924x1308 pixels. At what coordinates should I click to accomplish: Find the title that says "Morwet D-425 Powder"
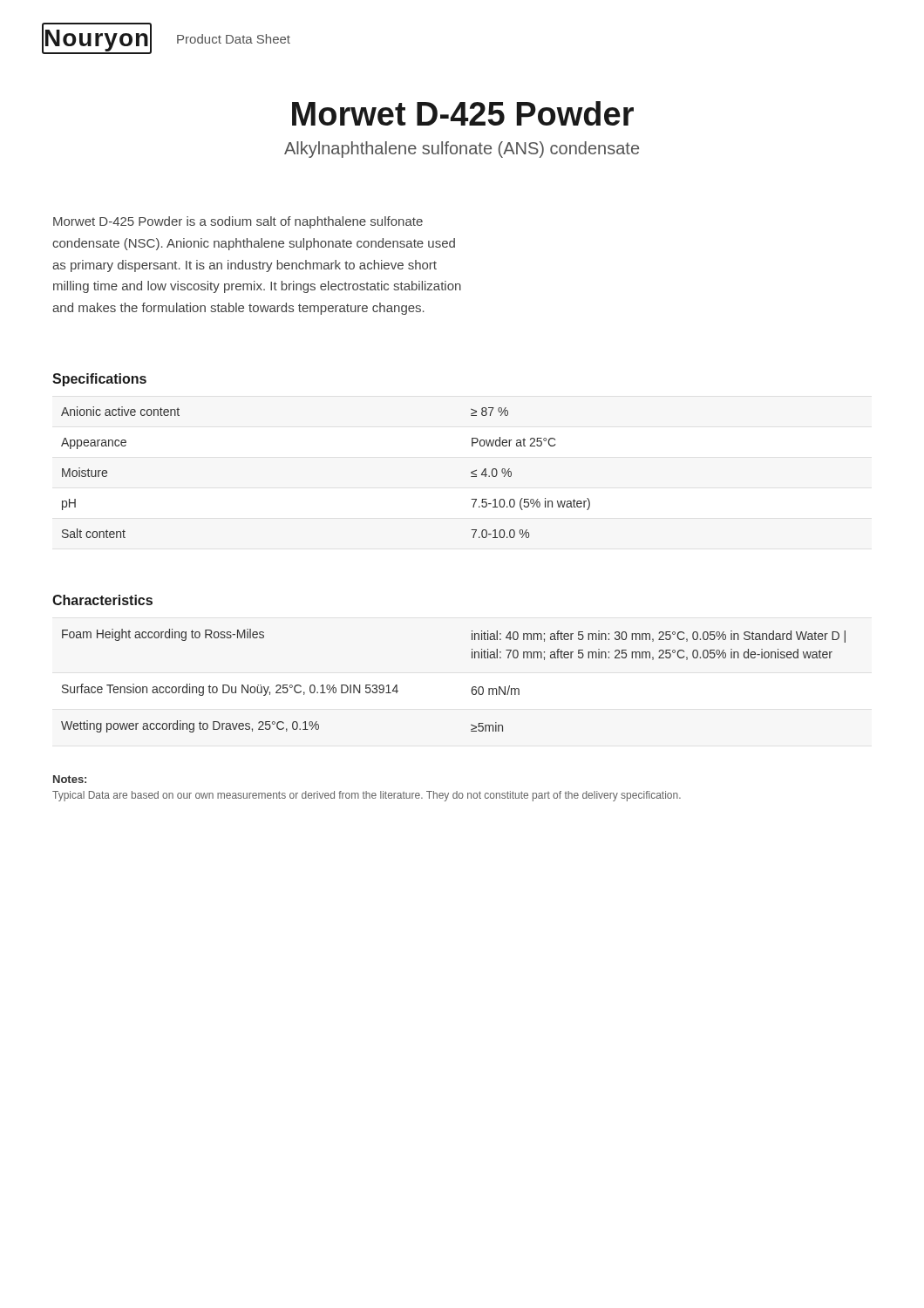pos(462,115)
